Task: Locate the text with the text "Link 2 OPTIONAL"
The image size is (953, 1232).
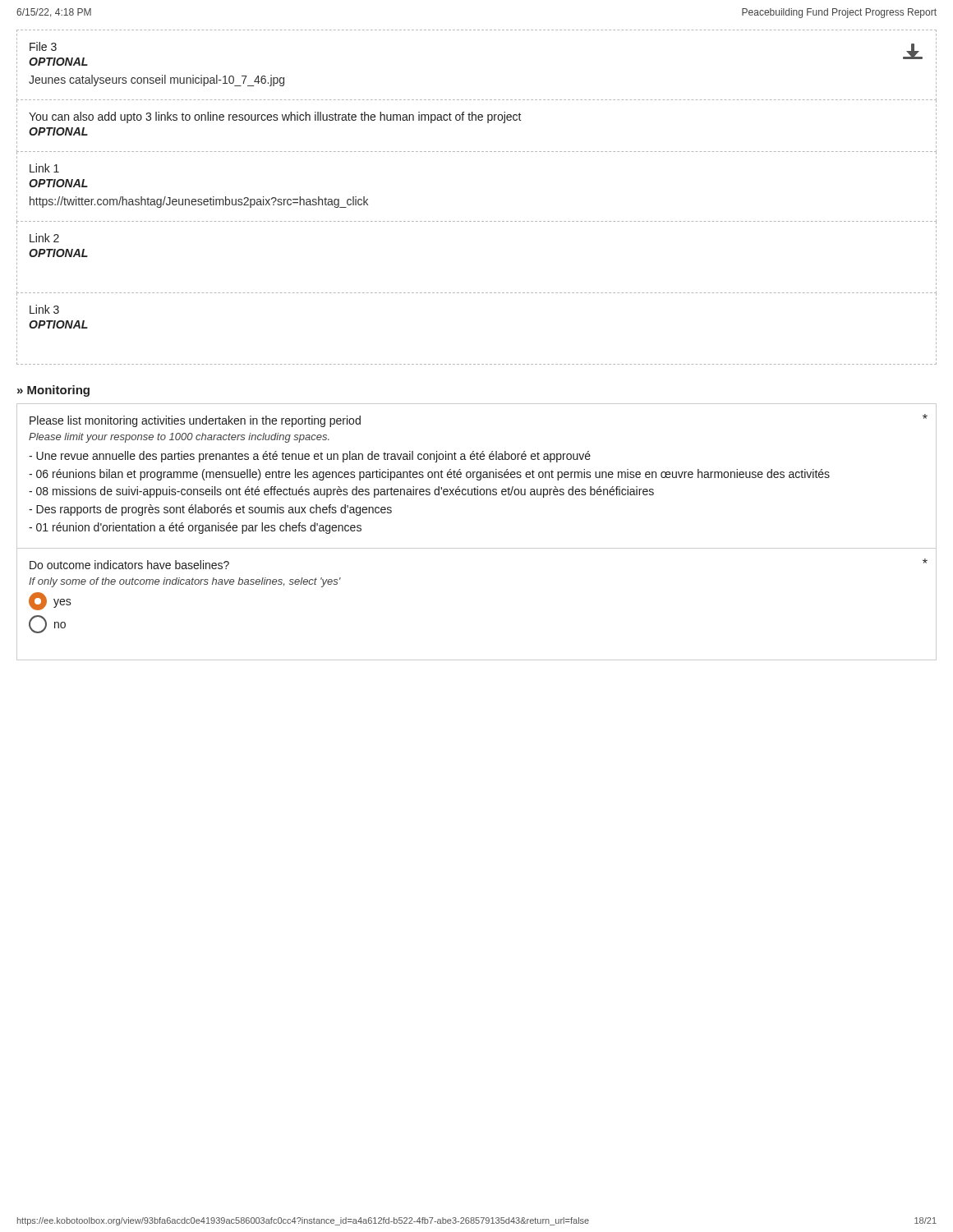Action: pos(44,238)
